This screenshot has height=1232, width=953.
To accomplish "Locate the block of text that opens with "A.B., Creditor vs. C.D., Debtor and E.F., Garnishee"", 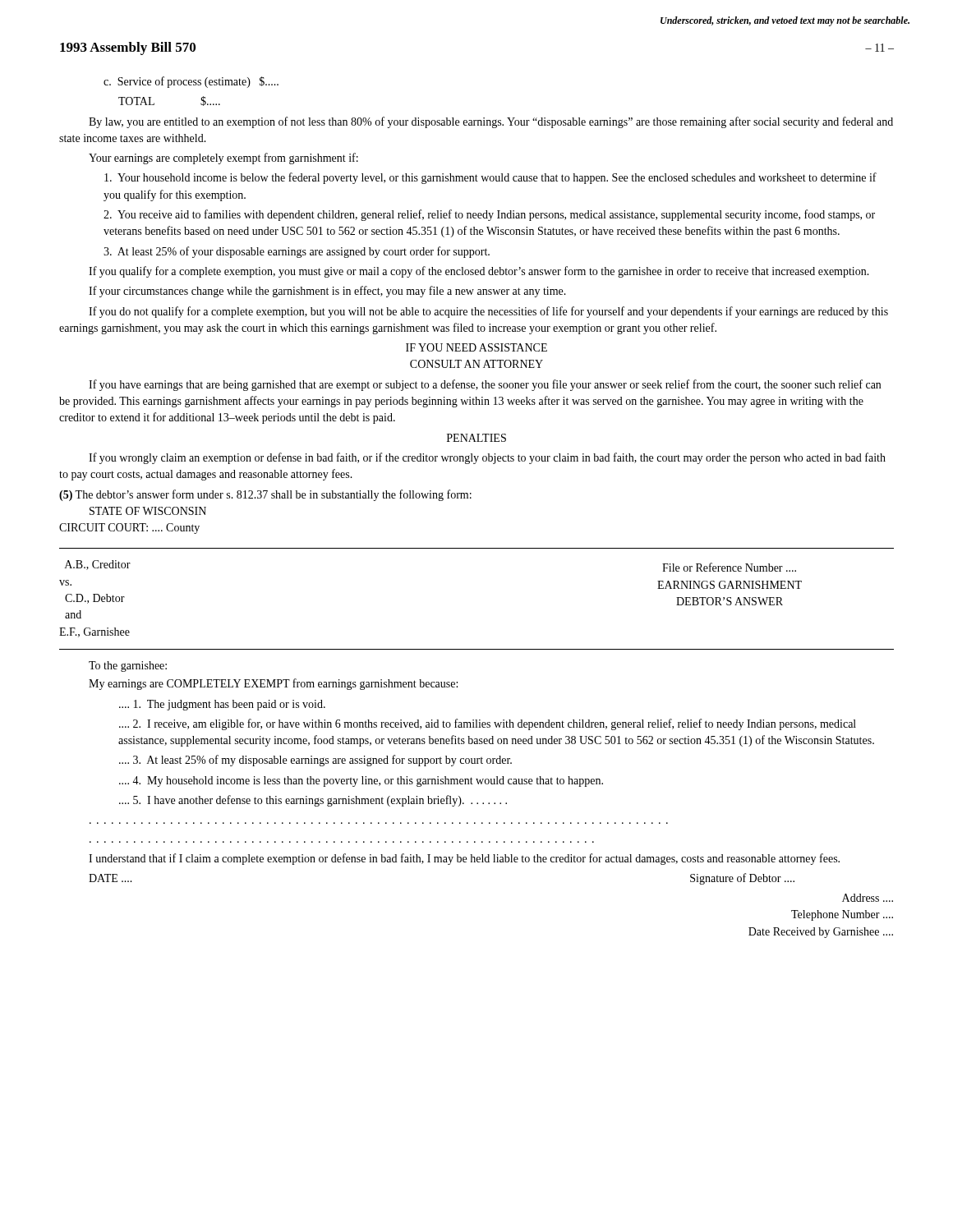I will pos(109,565).
